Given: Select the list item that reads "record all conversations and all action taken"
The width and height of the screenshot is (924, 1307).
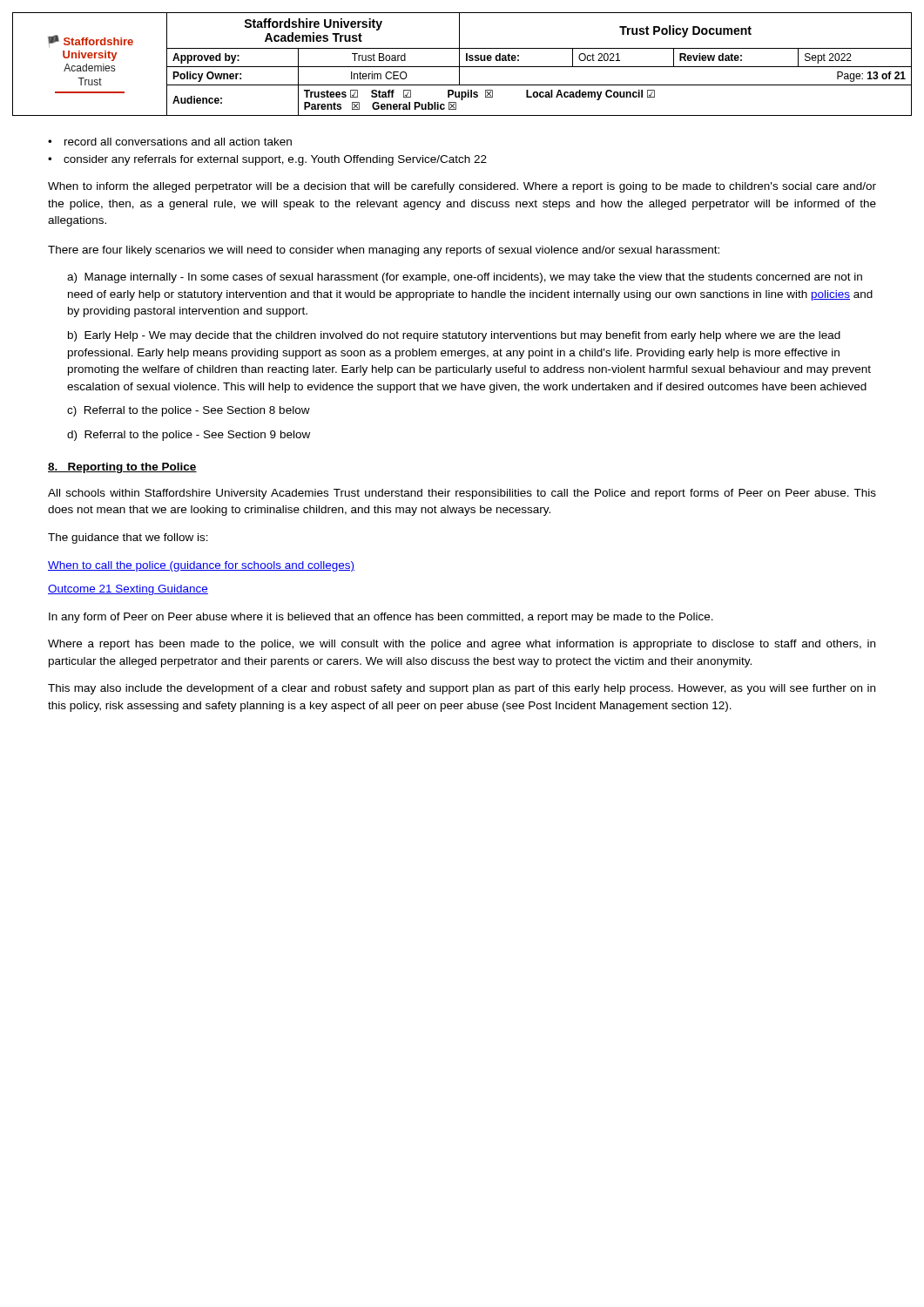Looking at the screenshot, I should [178, 142].
